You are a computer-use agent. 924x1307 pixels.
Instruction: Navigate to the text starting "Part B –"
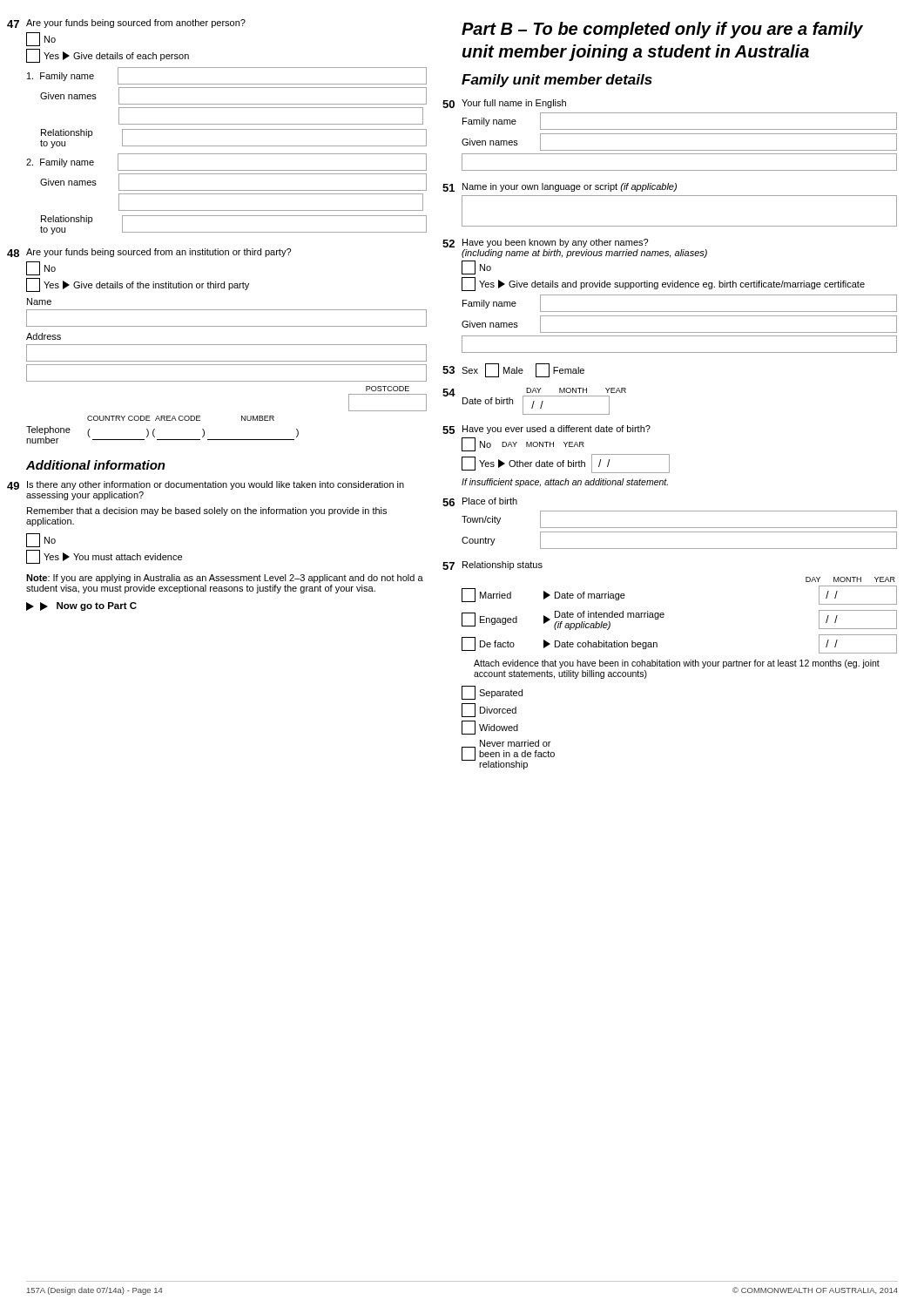(662, 40)
